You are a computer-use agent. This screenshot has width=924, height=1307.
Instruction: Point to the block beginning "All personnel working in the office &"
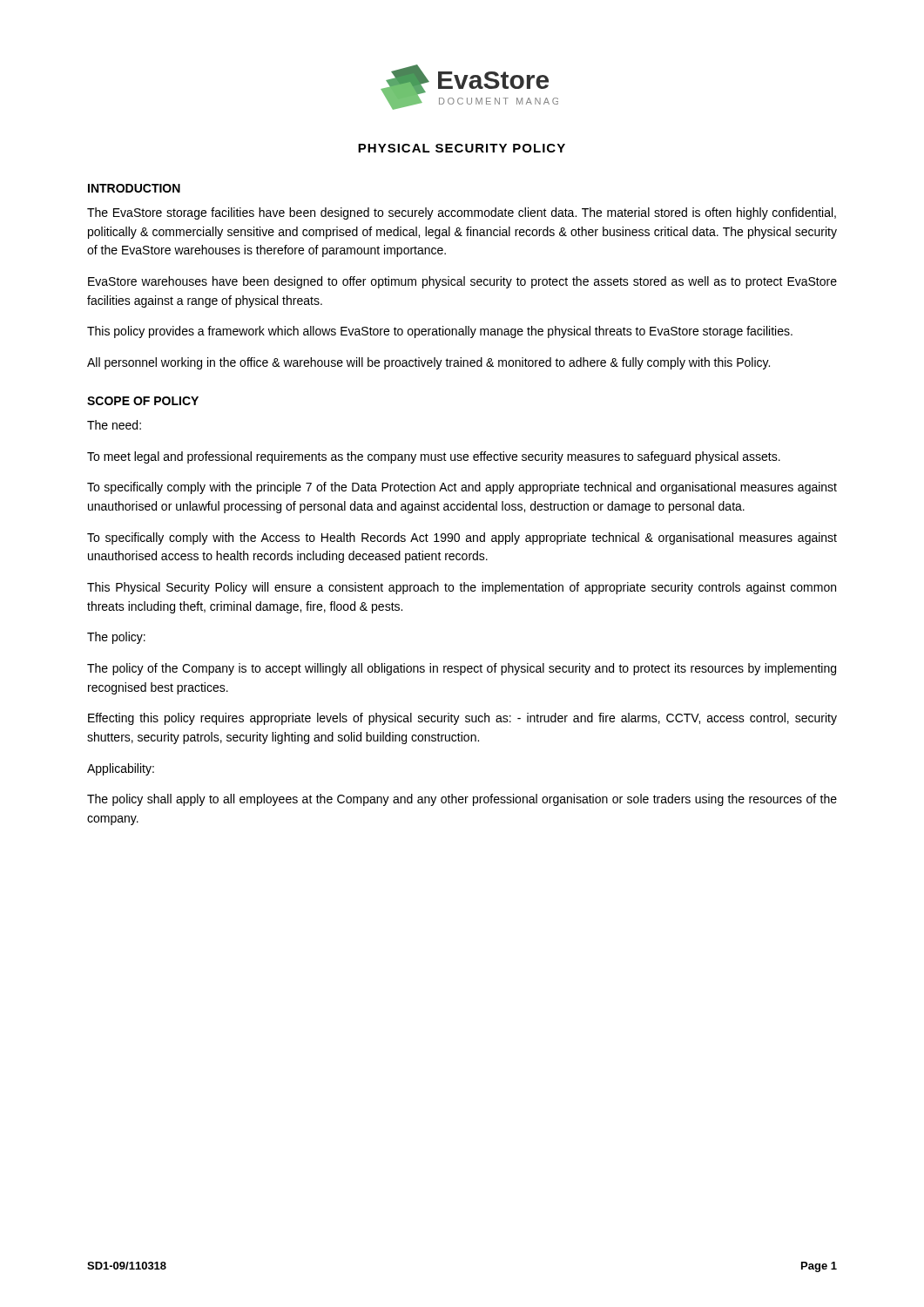point(429,363)
